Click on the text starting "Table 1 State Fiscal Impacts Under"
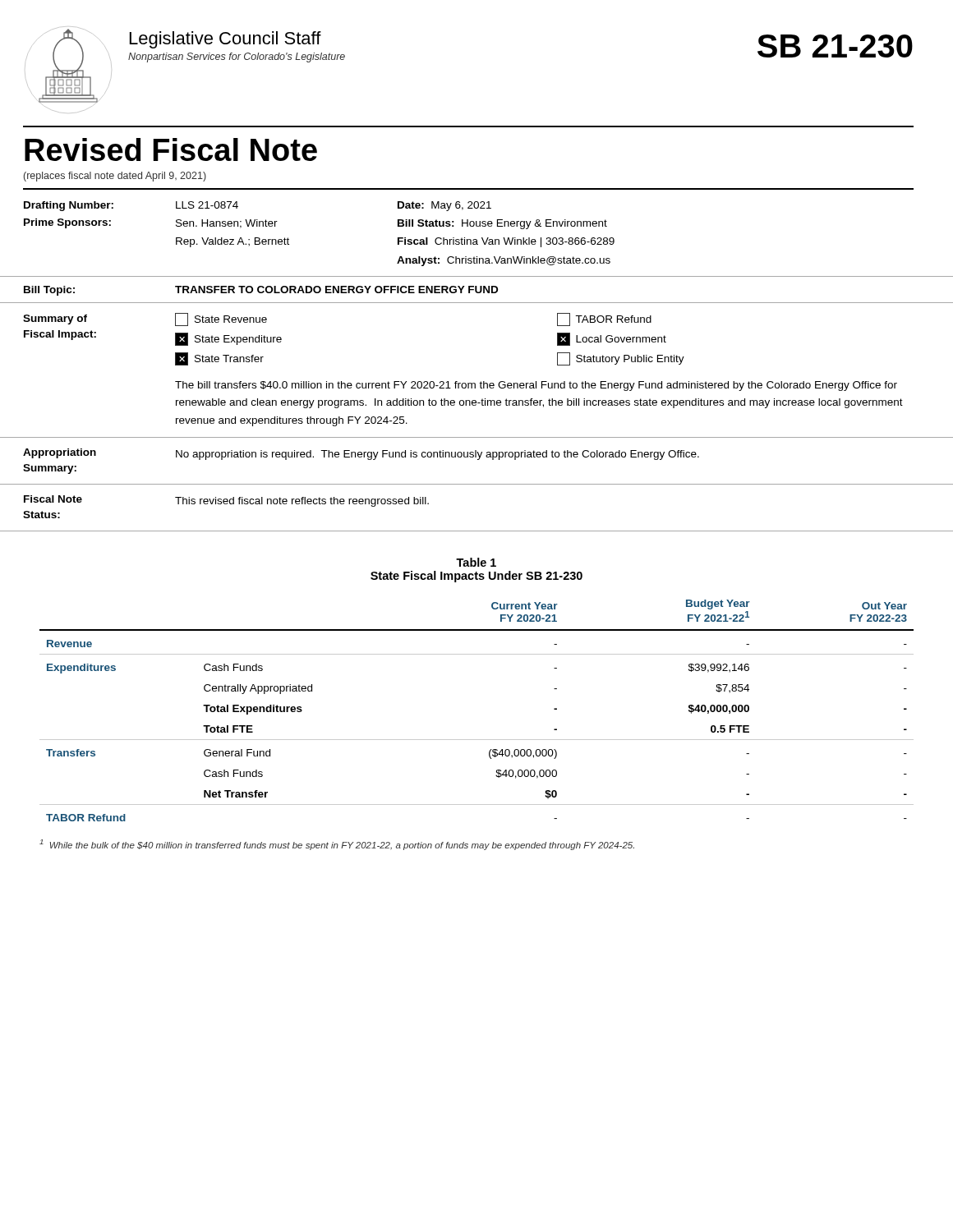The width and height of the screenshot is (953, 1232). tap(476, 569)
